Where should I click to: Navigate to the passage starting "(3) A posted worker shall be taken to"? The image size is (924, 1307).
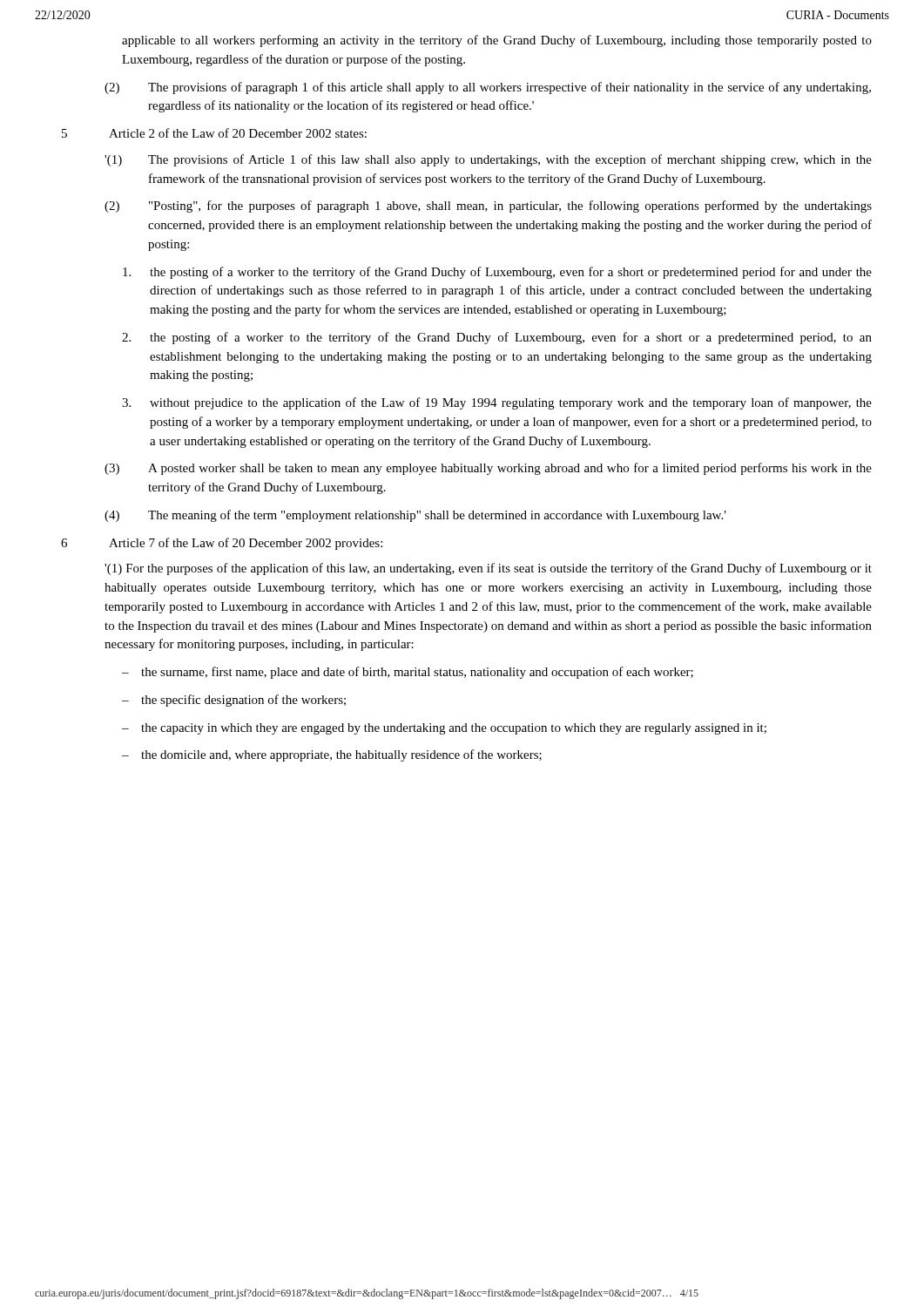(488, 478)
